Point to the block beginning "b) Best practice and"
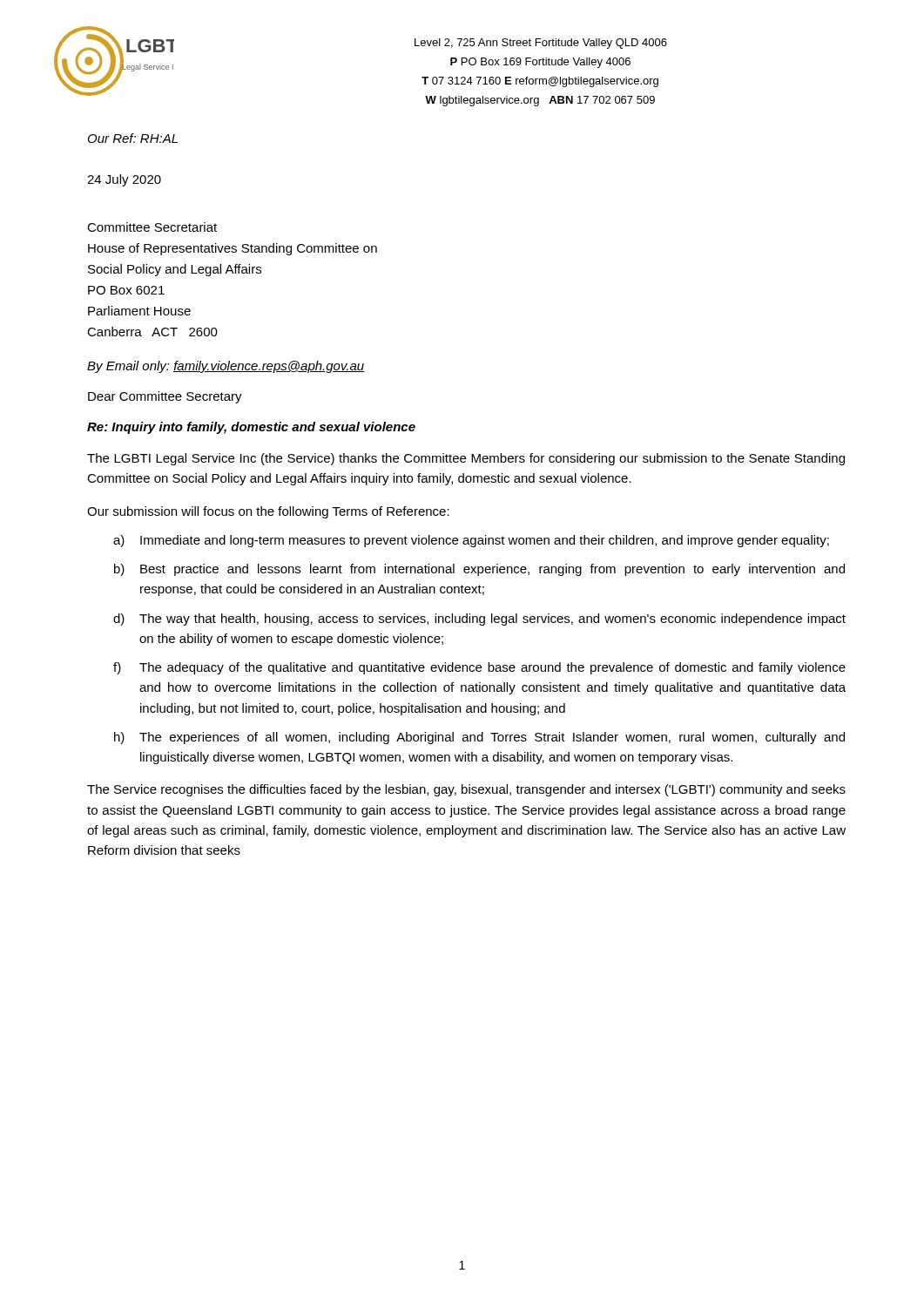Image resolution: width=924 pixels, height=1307 pixels. coord(479,579)
